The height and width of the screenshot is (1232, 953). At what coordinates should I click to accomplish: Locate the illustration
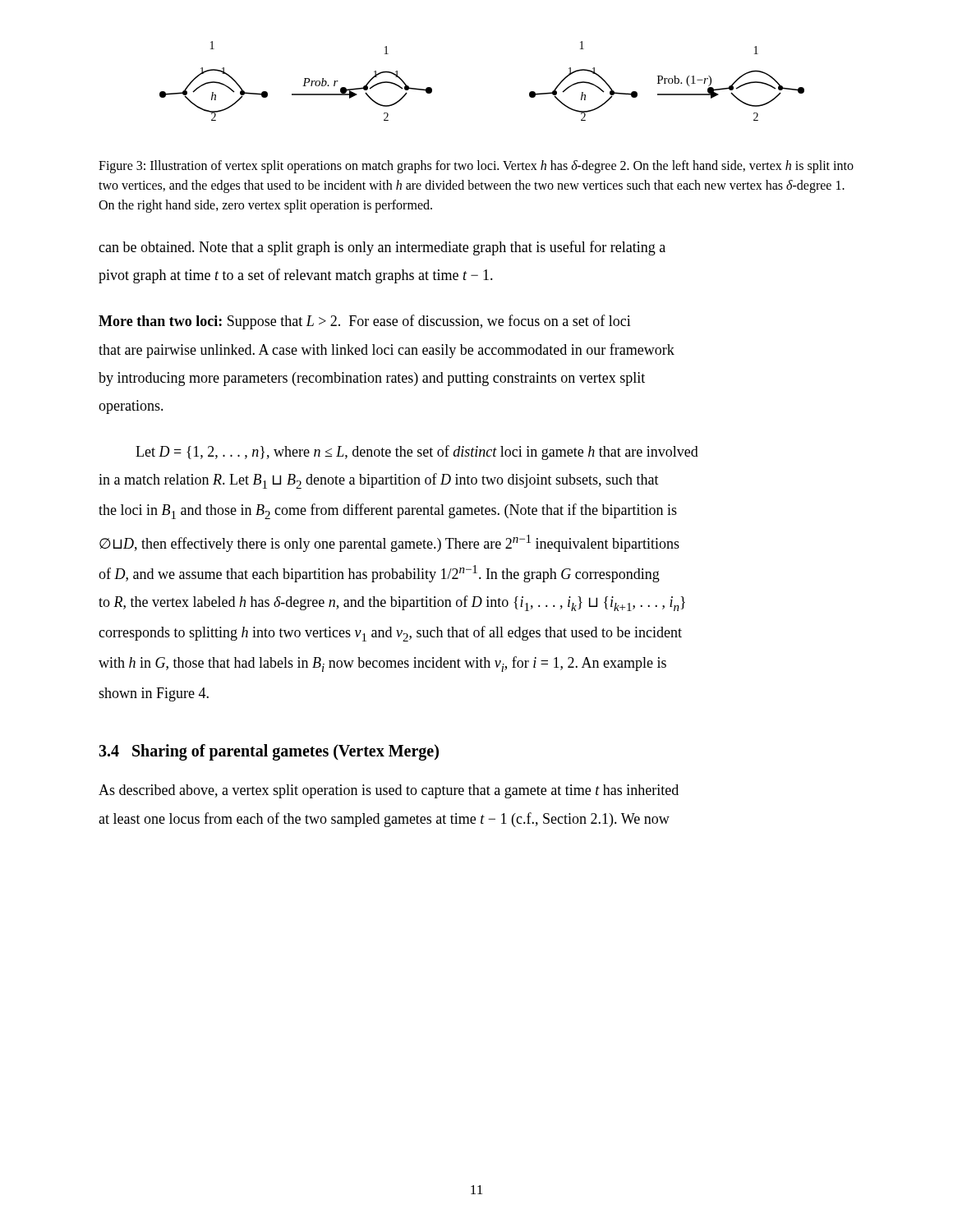click(476, 94)
